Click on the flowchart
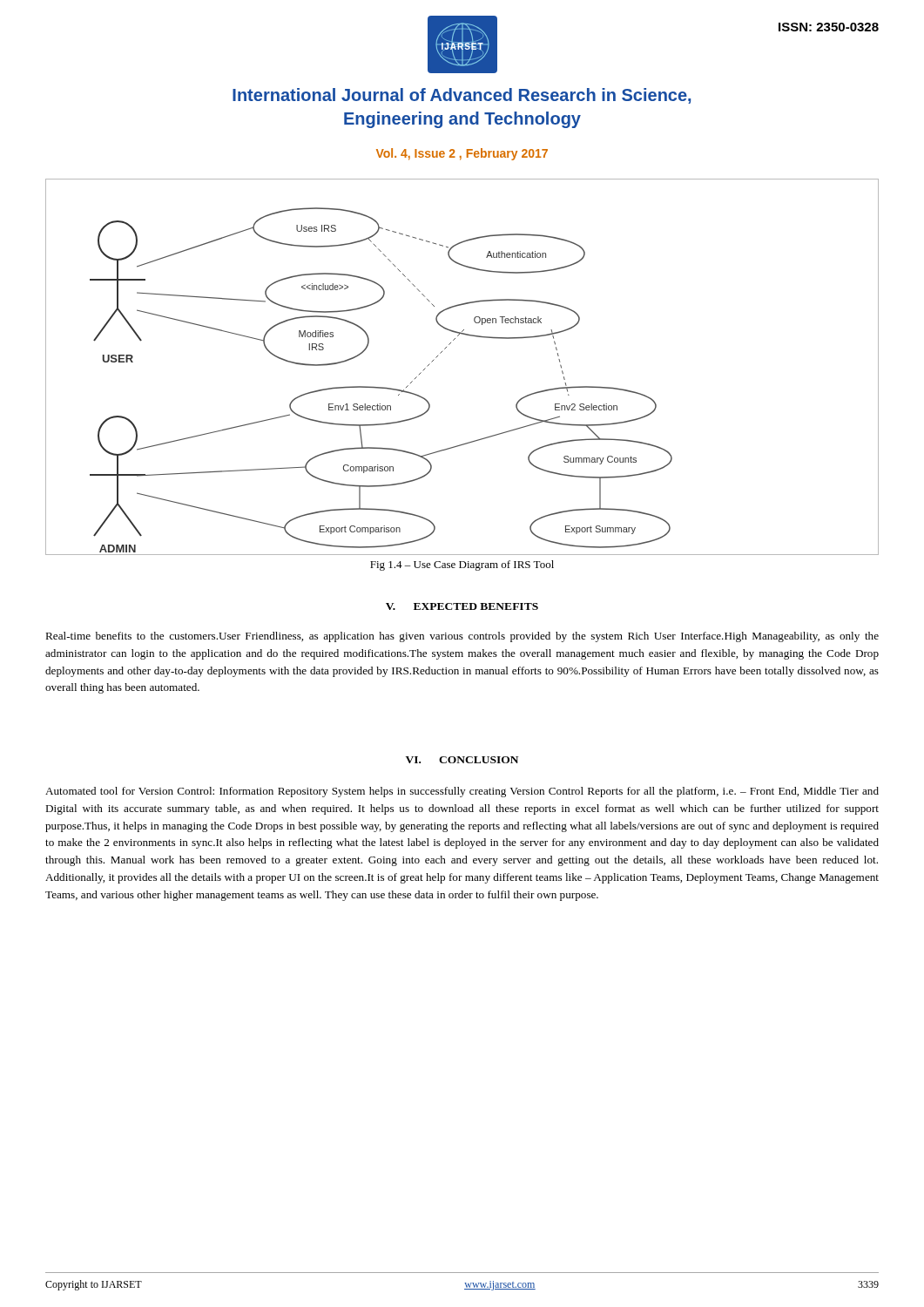Screen dimensions: 1307x924 (x=462, y=367)
